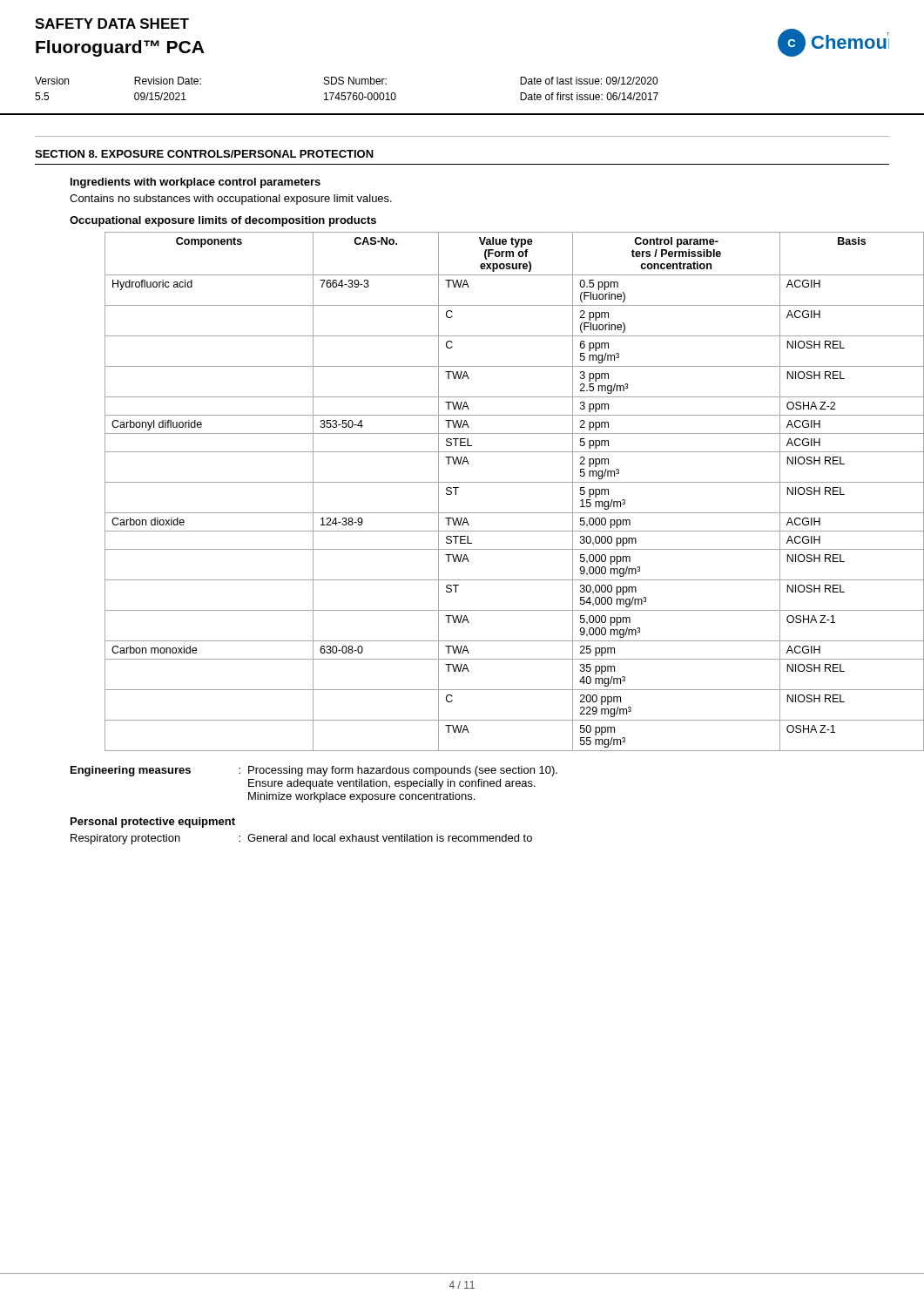Select the element starting "SECTION 8. EXPOSURE CONTROLS/PERSONAL PROTECTION"

tap(204, 154)
